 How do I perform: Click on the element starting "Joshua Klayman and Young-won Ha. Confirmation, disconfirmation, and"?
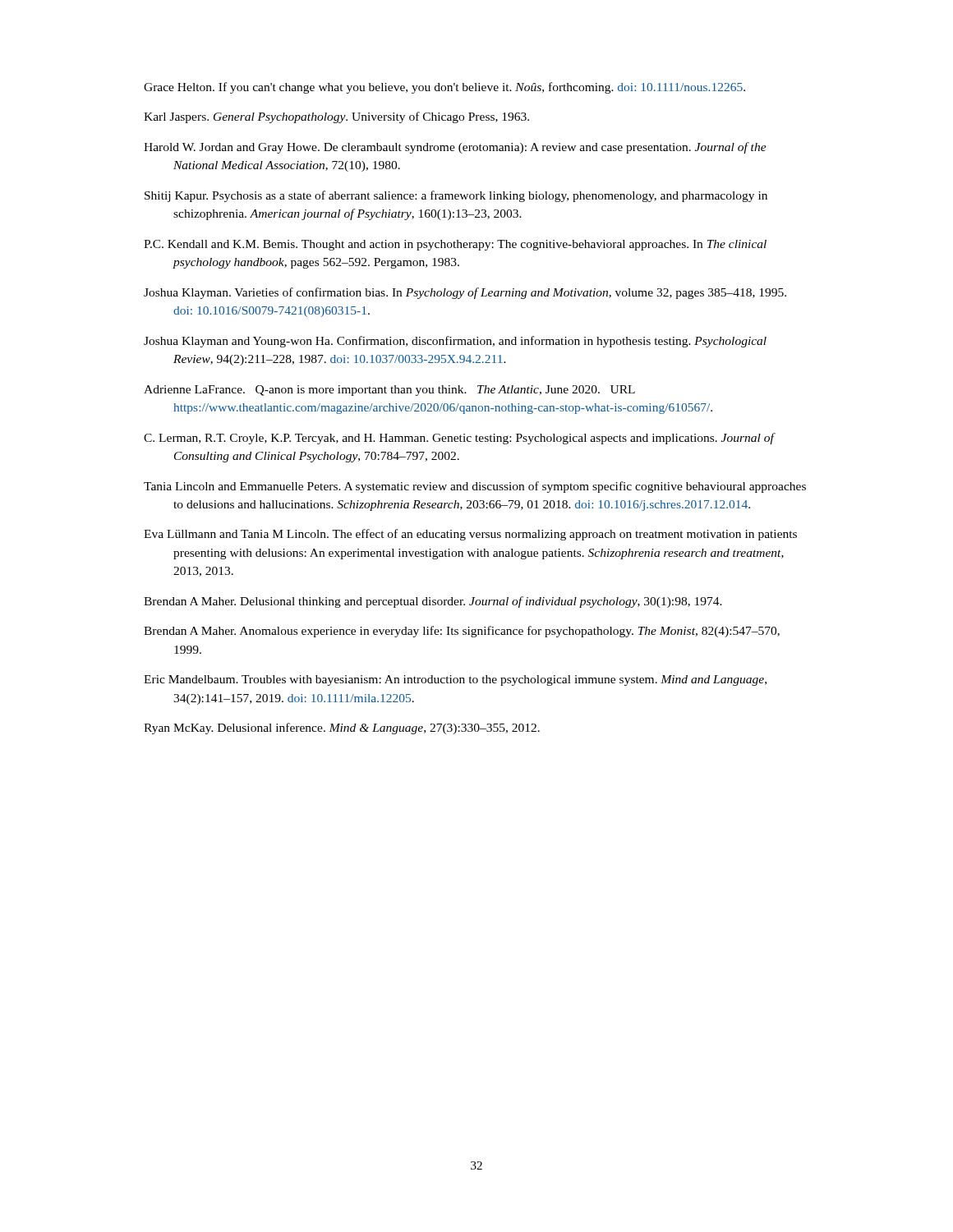tap(455, 349)
